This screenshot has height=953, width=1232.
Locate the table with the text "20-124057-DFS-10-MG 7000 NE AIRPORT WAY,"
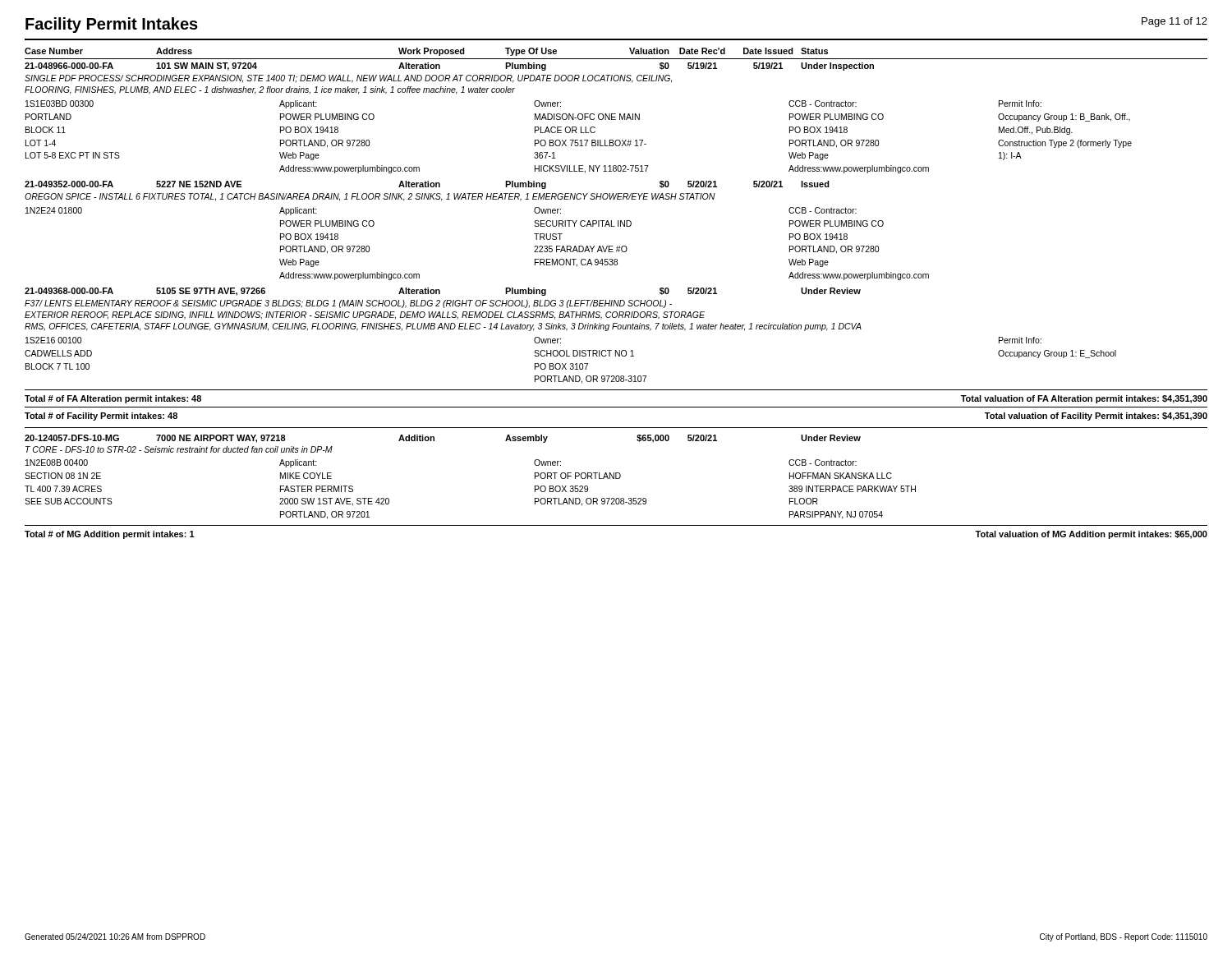coord(616,477)
